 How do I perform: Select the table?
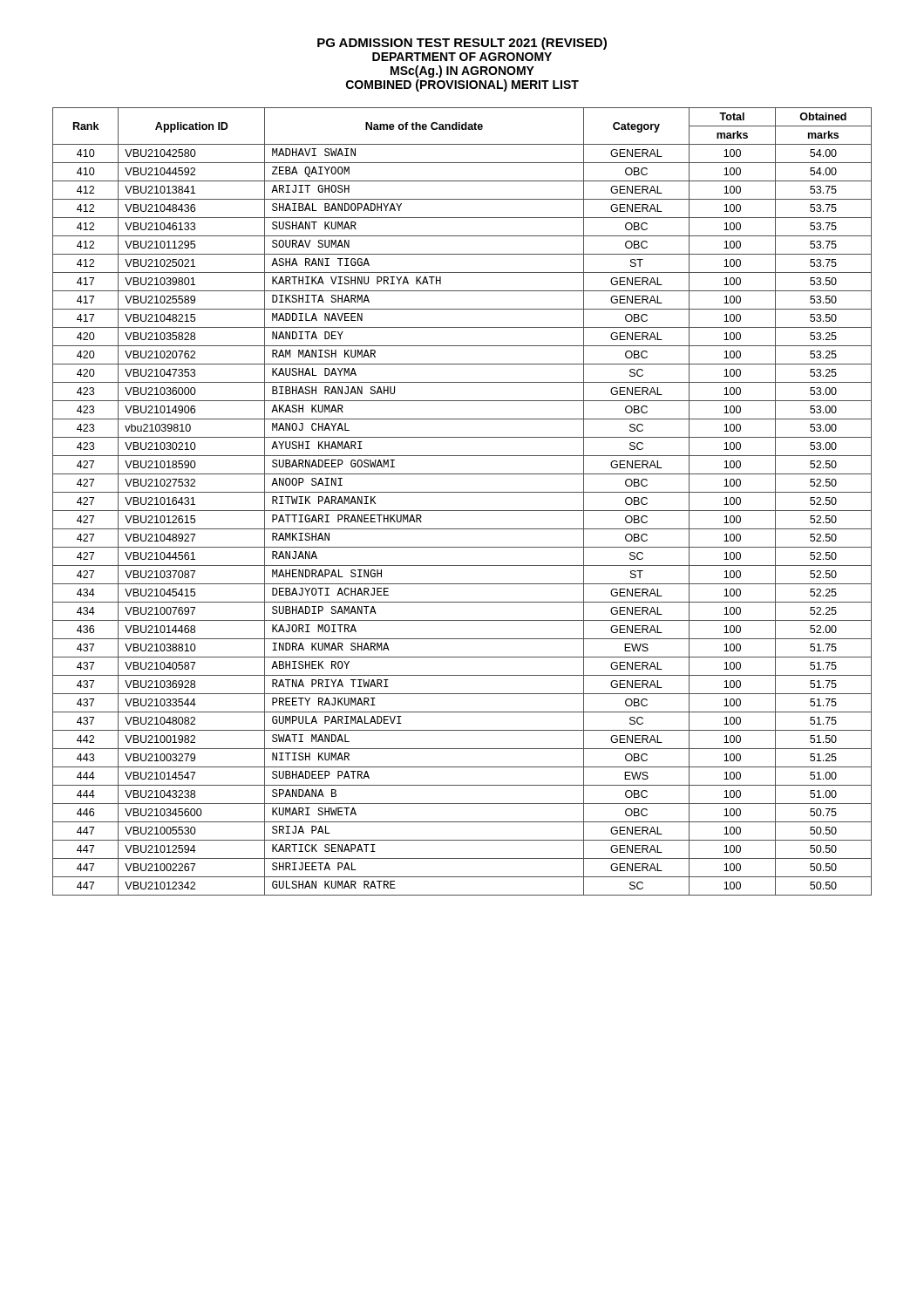462,501
